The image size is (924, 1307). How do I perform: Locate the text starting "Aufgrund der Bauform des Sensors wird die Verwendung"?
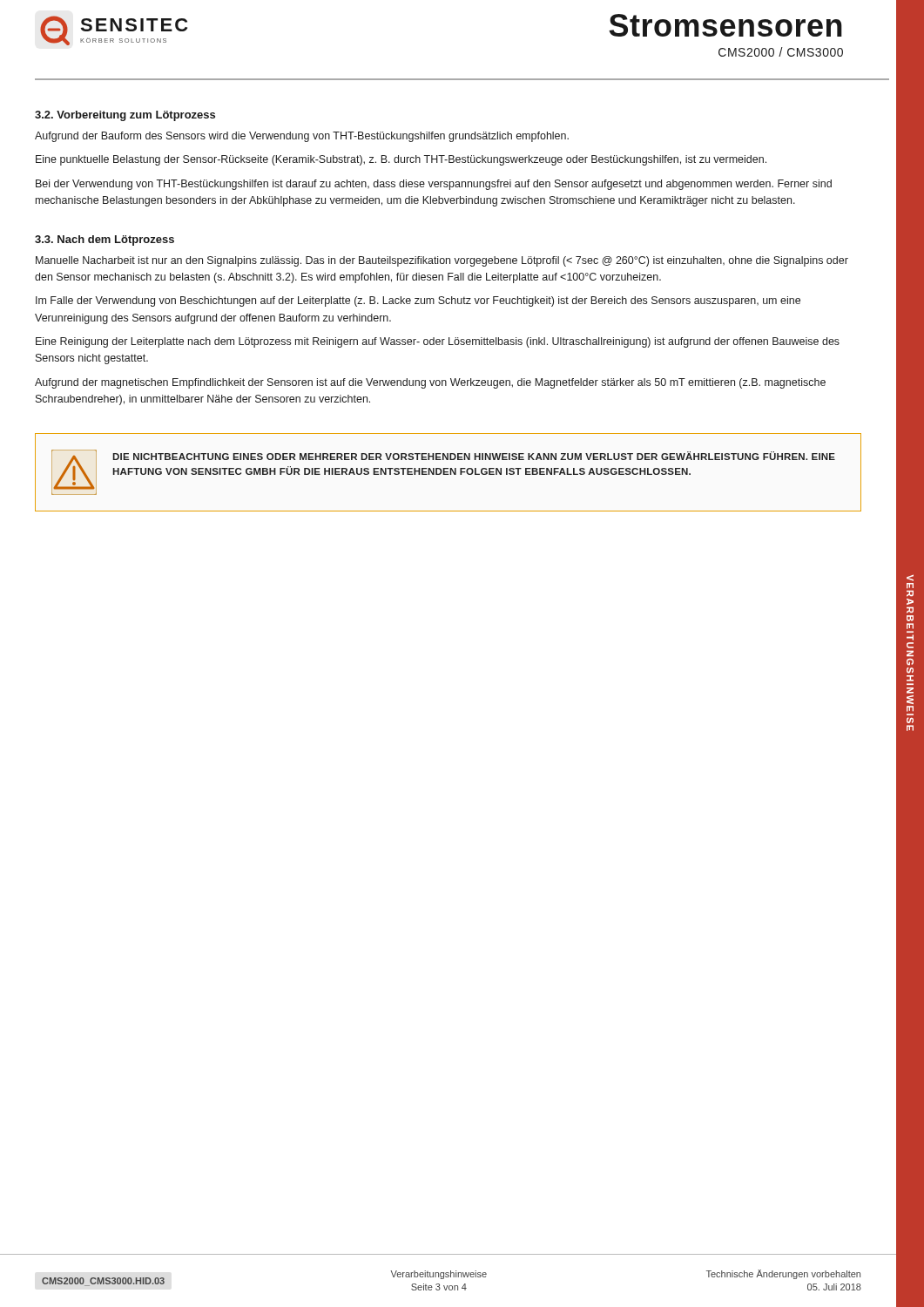(302, 136)
